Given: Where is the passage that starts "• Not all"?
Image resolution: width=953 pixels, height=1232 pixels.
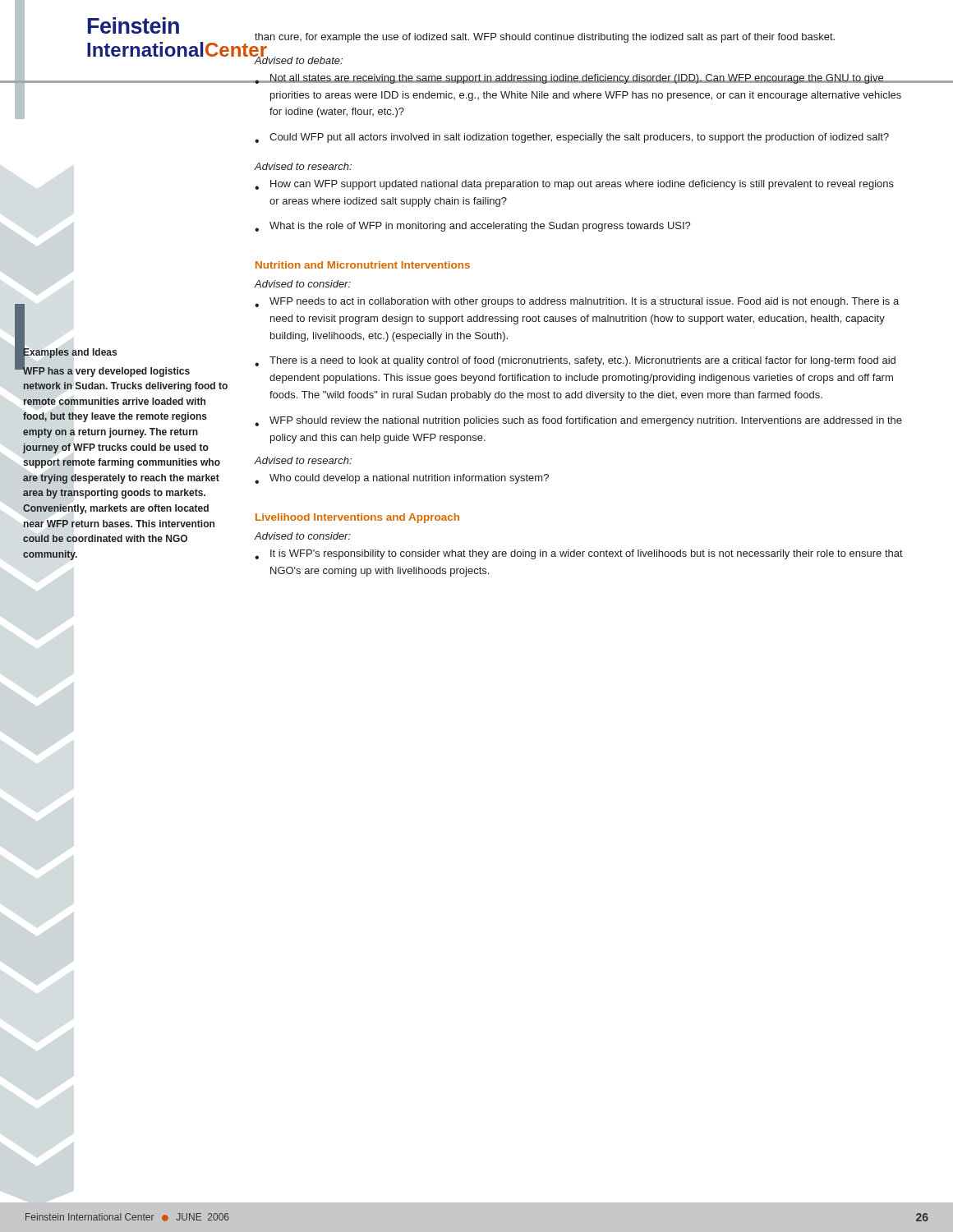Looking at the screenshot, I should click(579, 95).
